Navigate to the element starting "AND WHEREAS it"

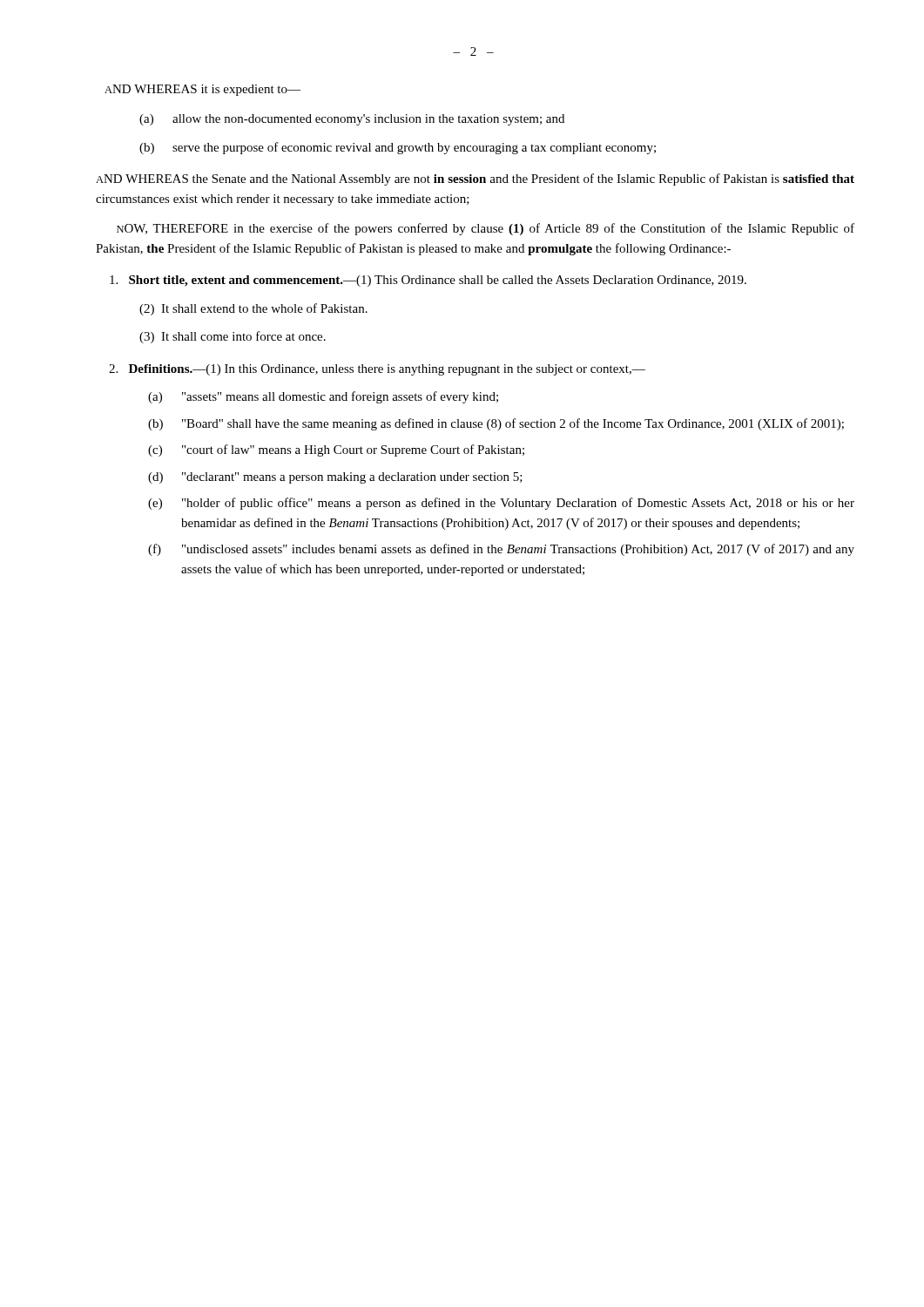tap(202, 88)
